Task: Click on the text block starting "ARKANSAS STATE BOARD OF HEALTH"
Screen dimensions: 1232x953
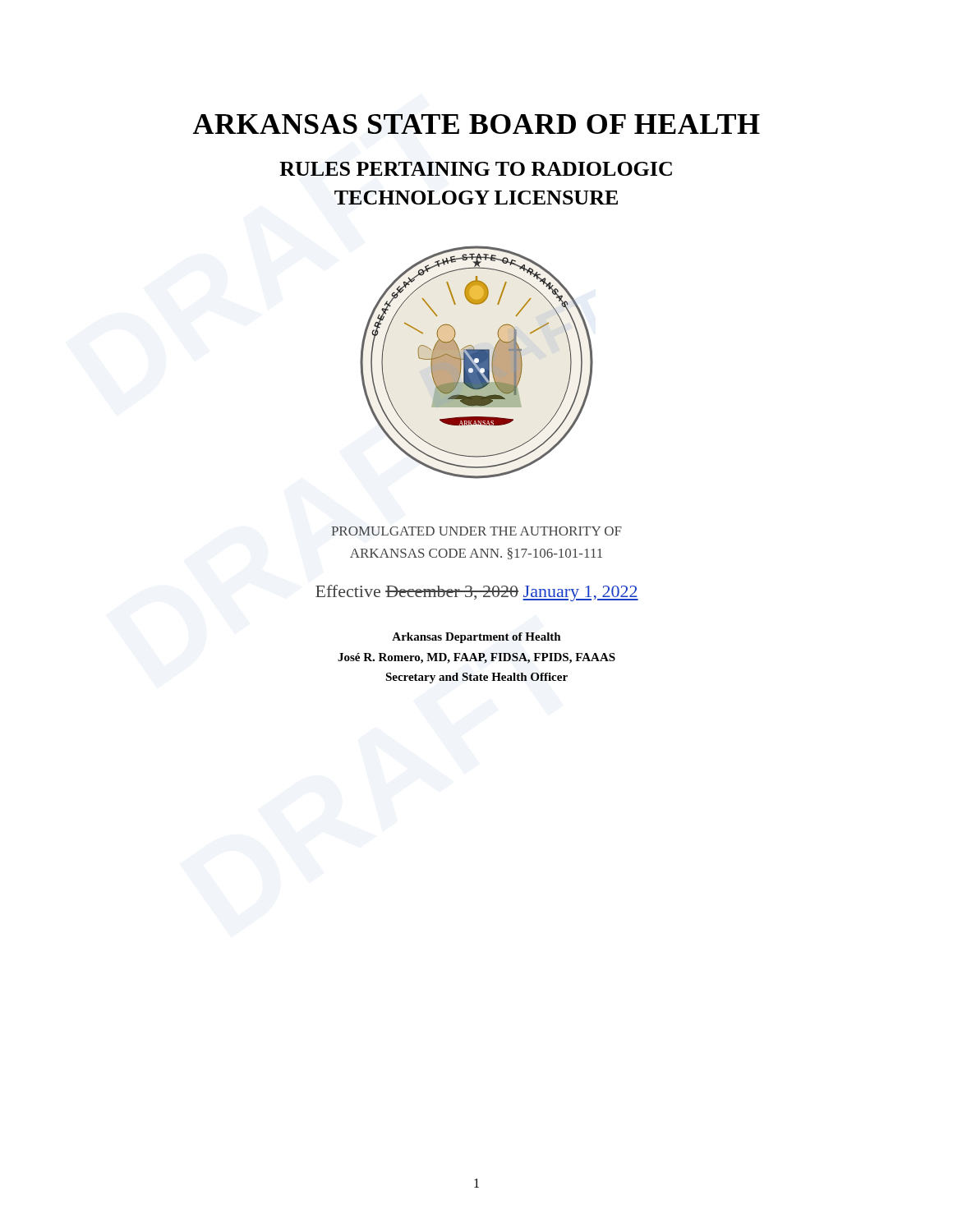Action: pos(476,124)
